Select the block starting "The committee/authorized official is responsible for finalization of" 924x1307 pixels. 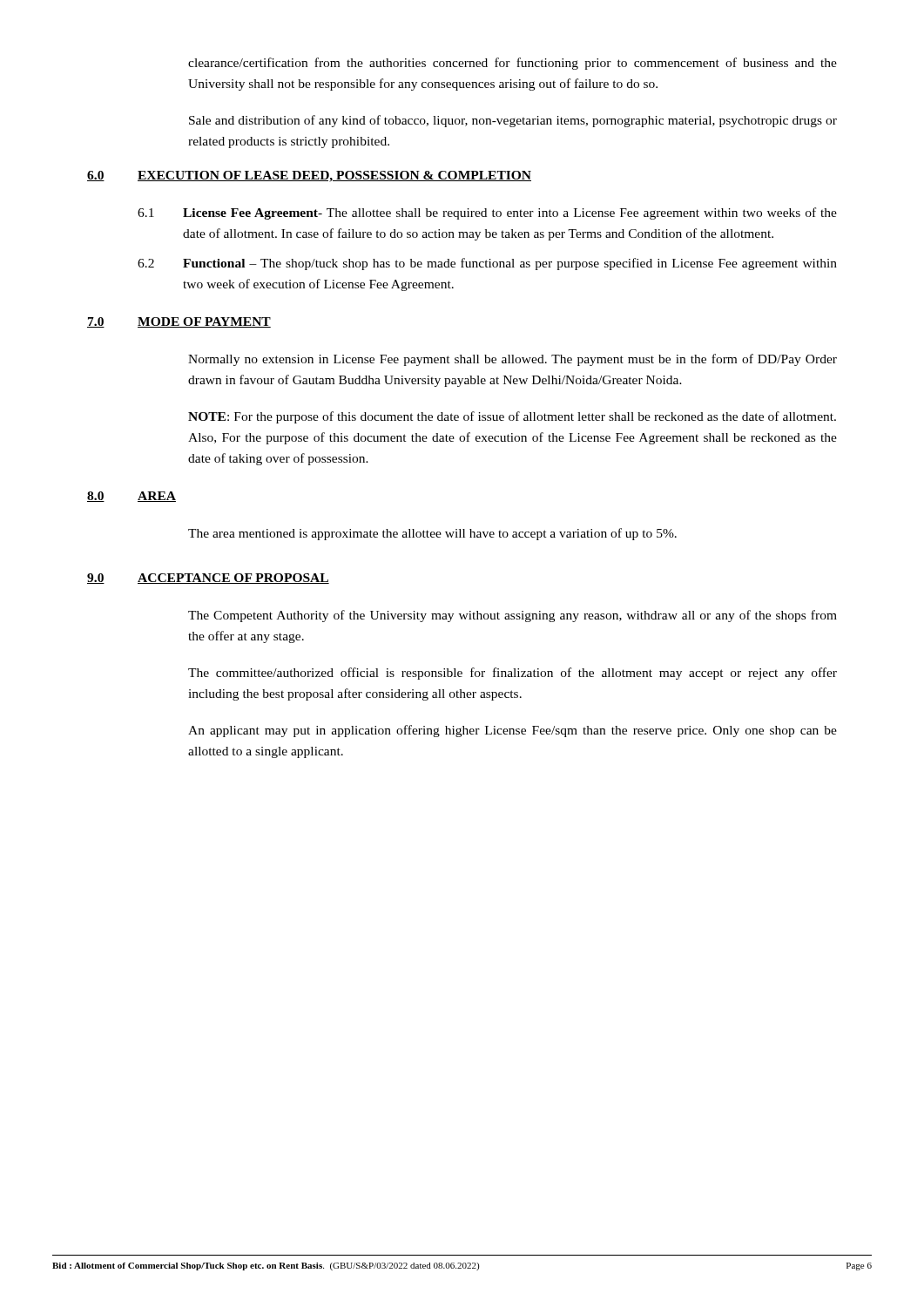tap(512, 683)
